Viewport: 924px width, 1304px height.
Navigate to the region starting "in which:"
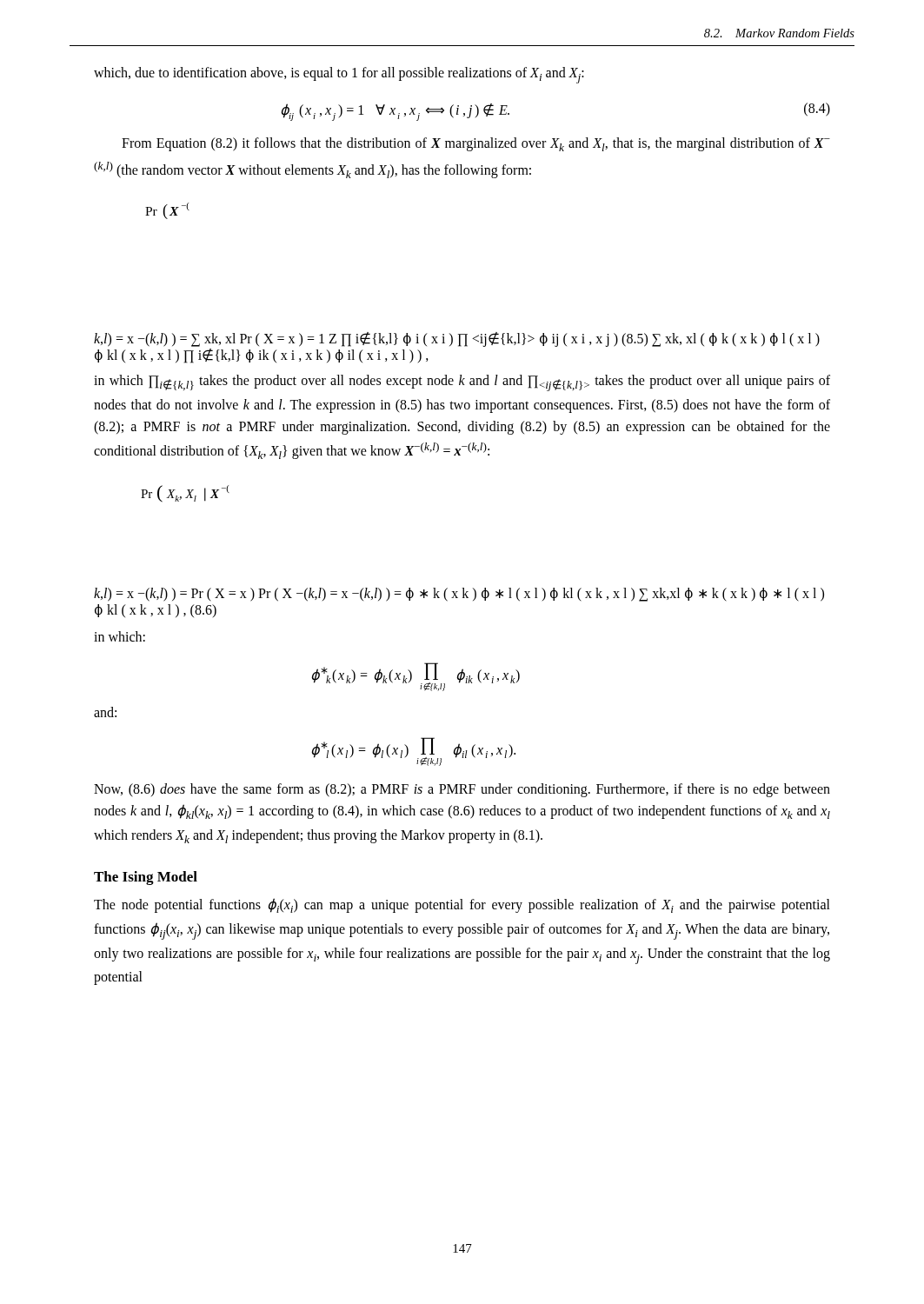(x=120, y=636)
